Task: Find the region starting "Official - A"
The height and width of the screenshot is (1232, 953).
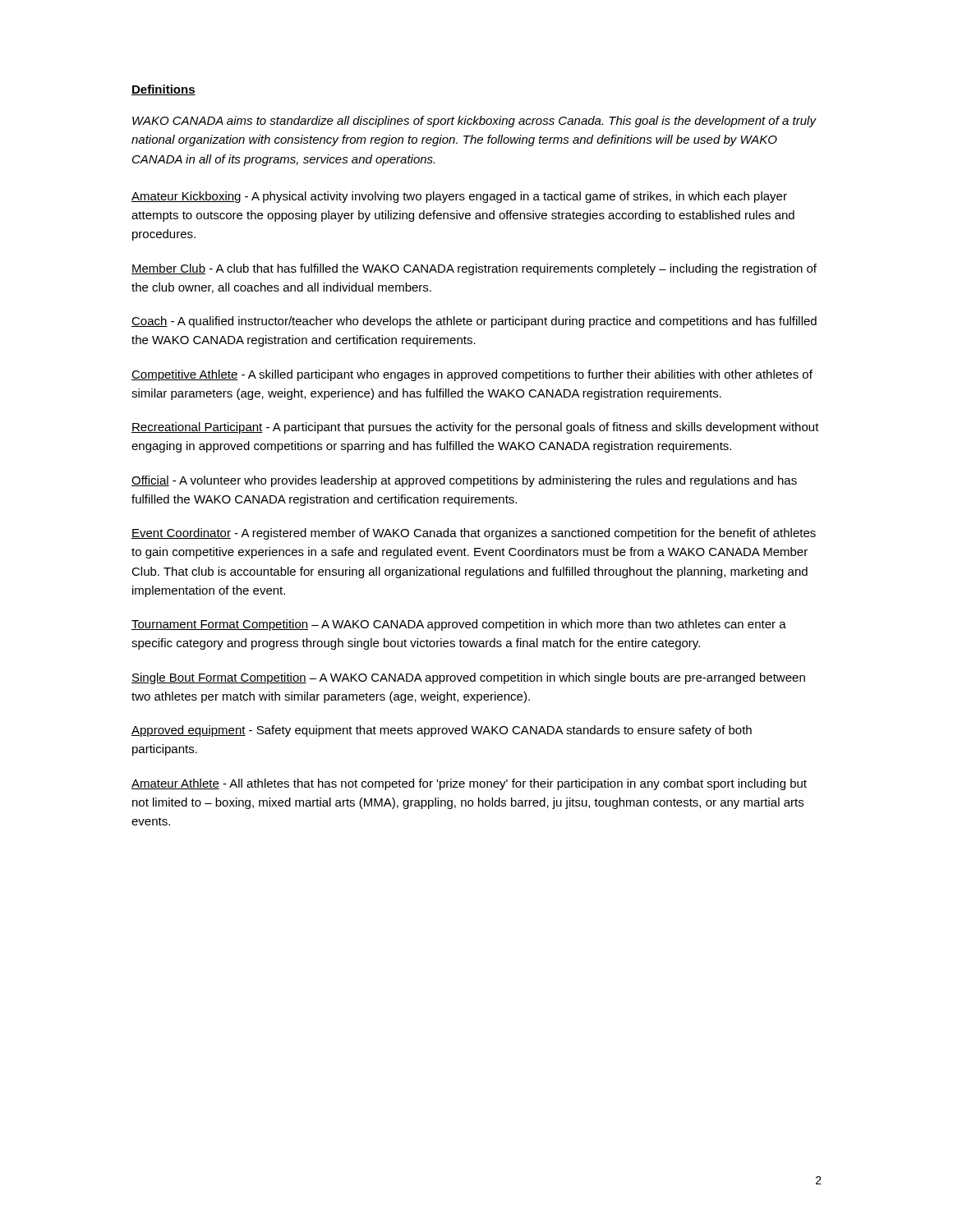Action: tap(464, 489)
